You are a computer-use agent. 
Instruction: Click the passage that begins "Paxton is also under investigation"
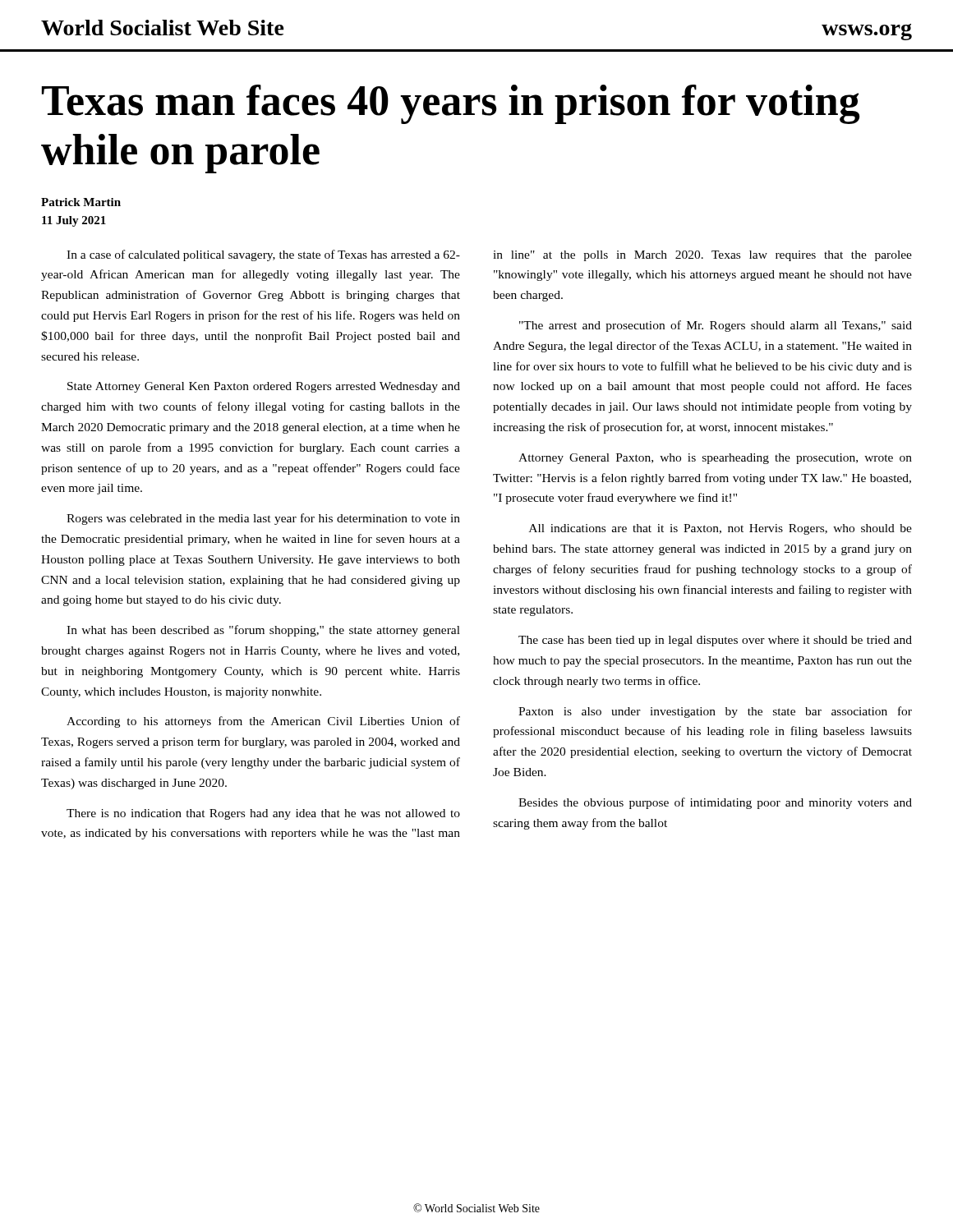[x=702, y=741]
